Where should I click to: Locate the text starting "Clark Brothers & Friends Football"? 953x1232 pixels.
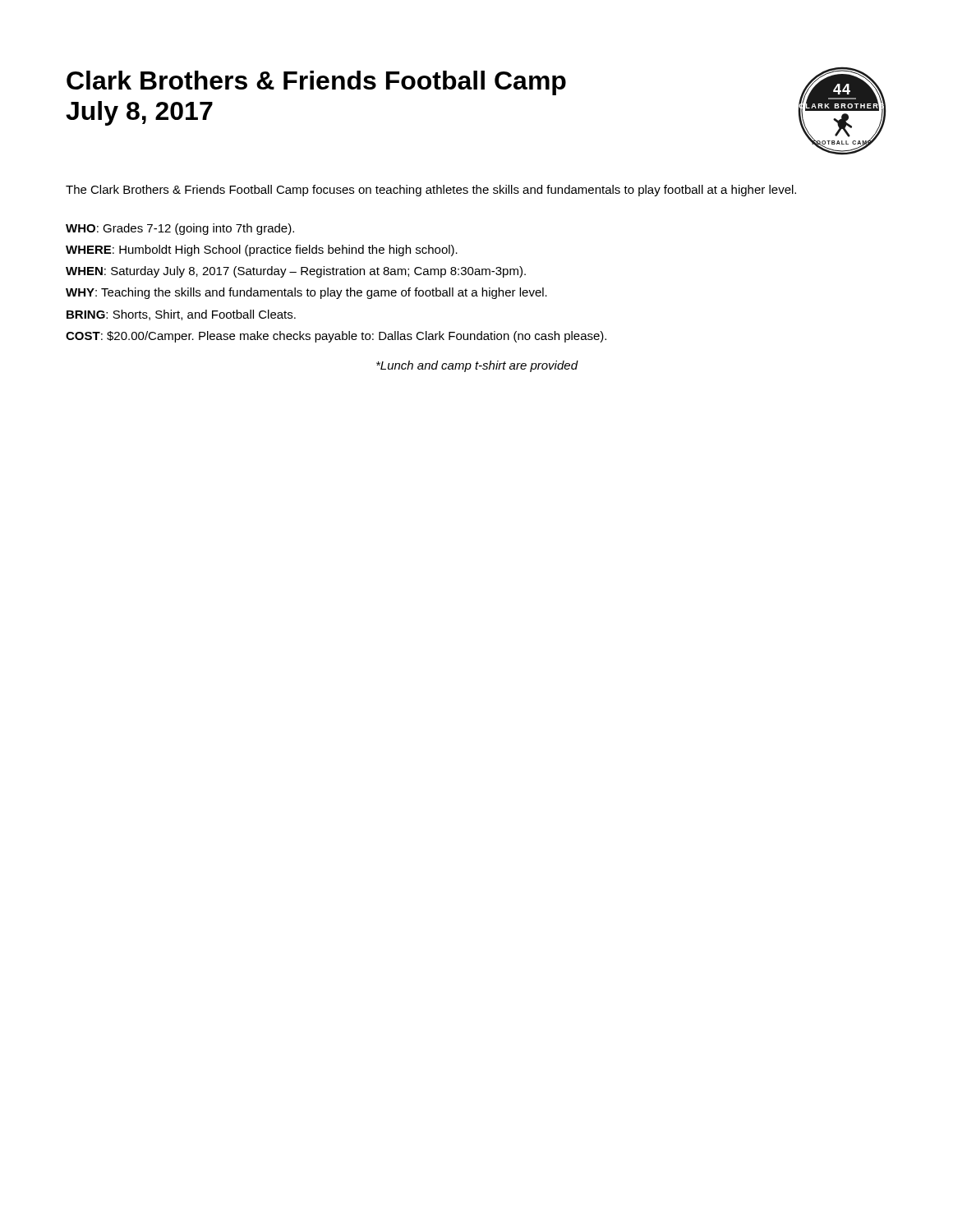pos(316,96)
